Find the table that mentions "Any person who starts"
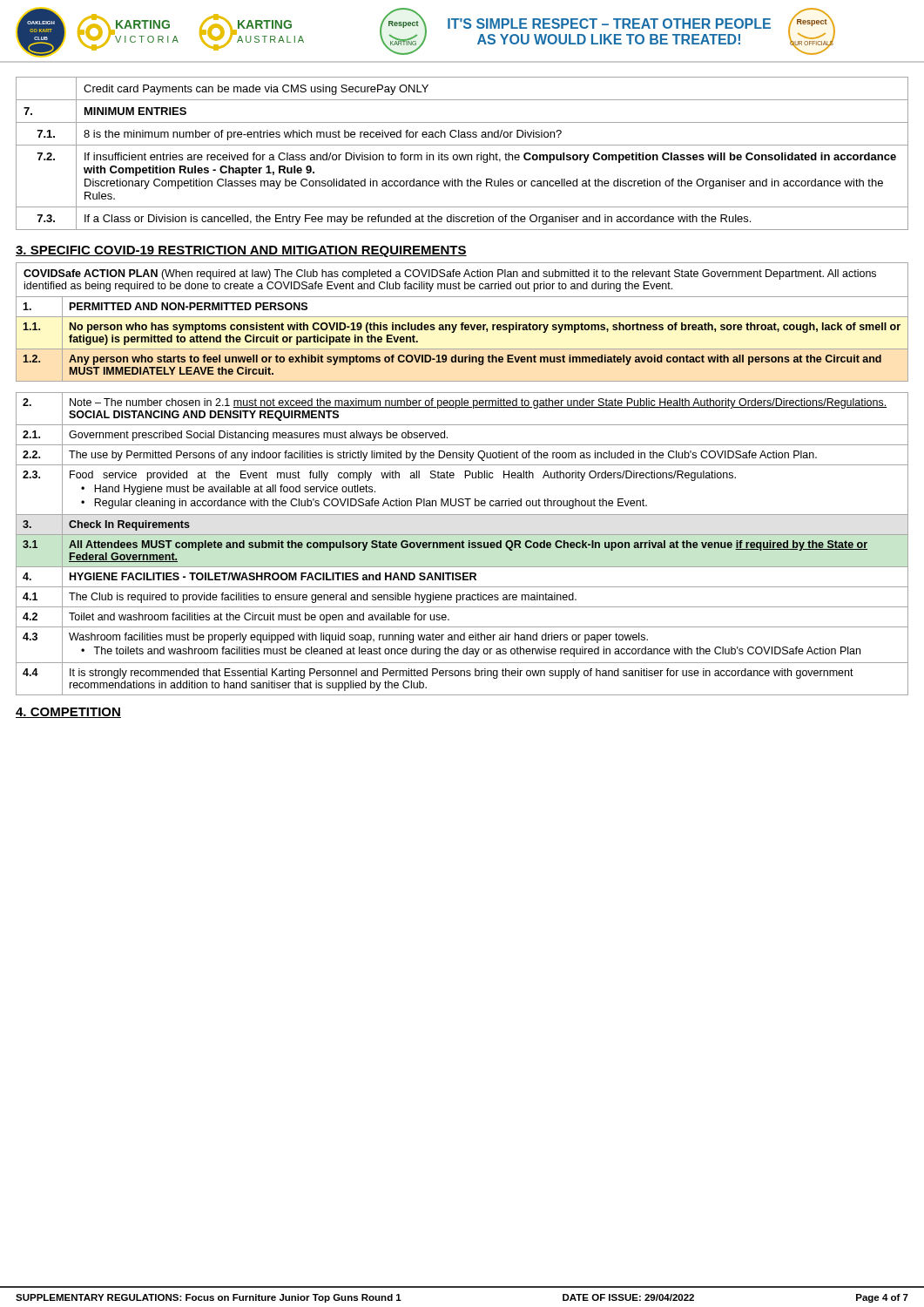Screen dimensions: 1307x924 point(462,479)
